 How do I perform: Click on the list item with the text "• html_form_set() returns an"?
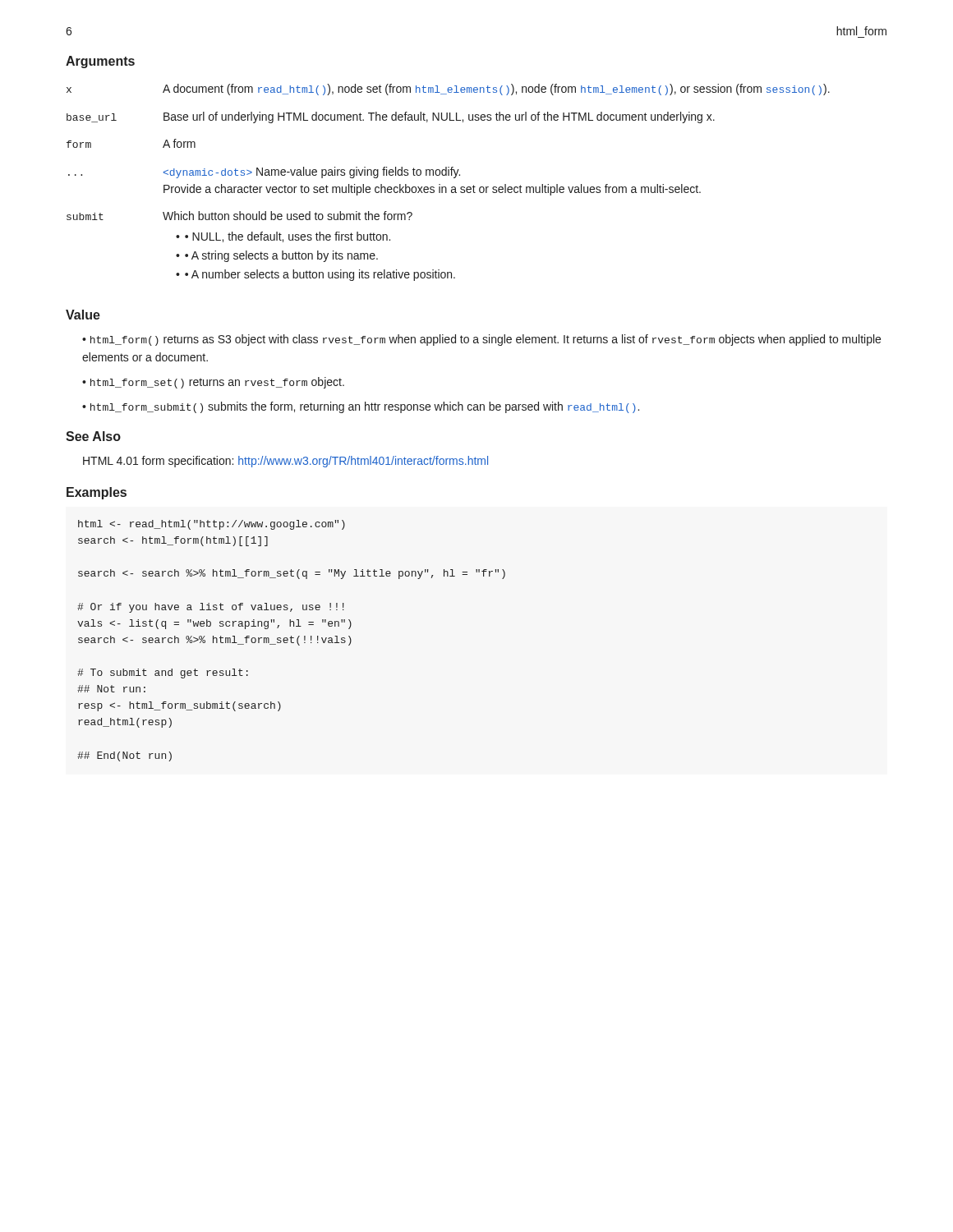(214, 382)
